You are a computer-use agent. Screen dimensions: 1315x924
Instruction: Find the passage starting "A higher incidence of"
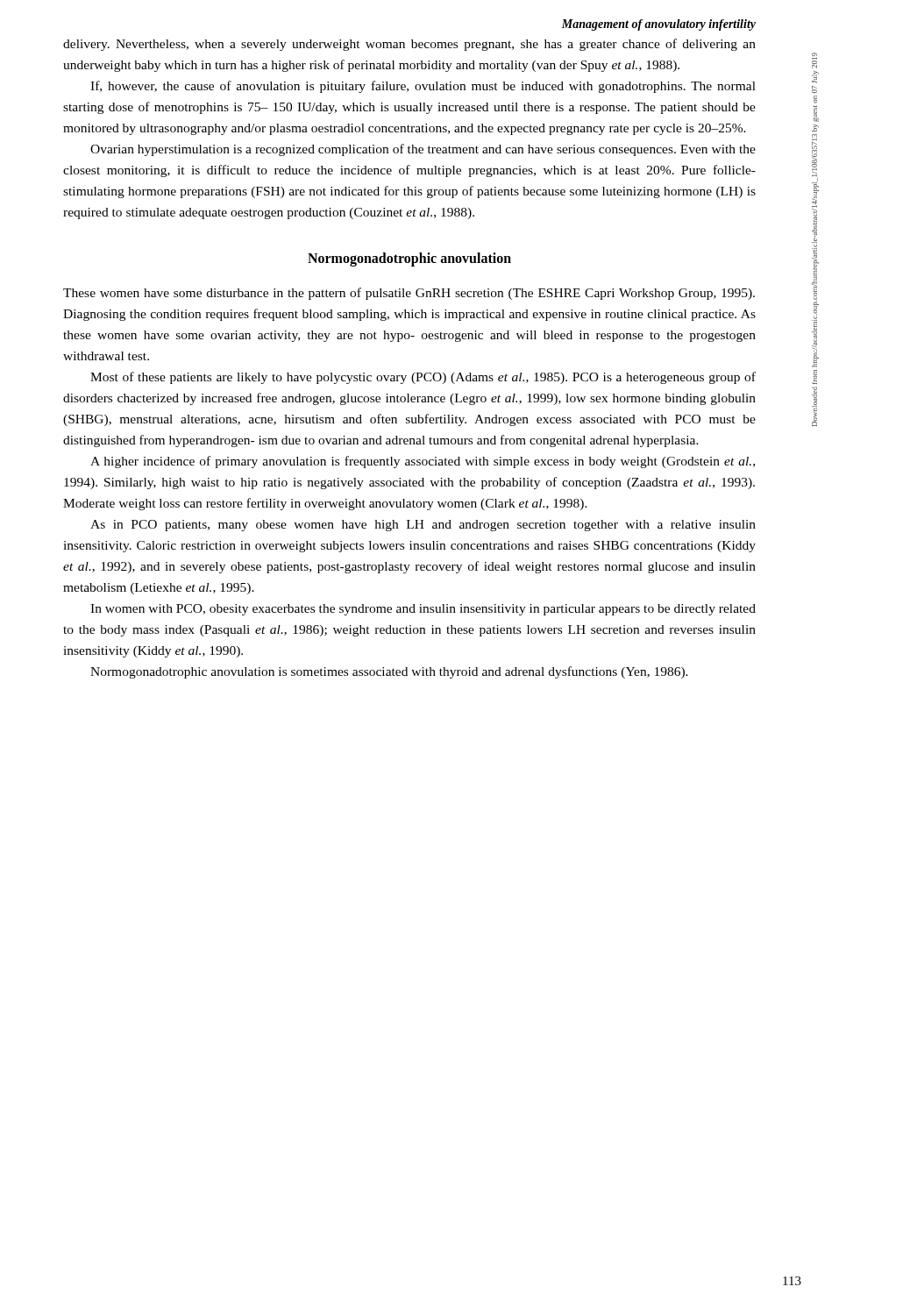click(409, 482)
